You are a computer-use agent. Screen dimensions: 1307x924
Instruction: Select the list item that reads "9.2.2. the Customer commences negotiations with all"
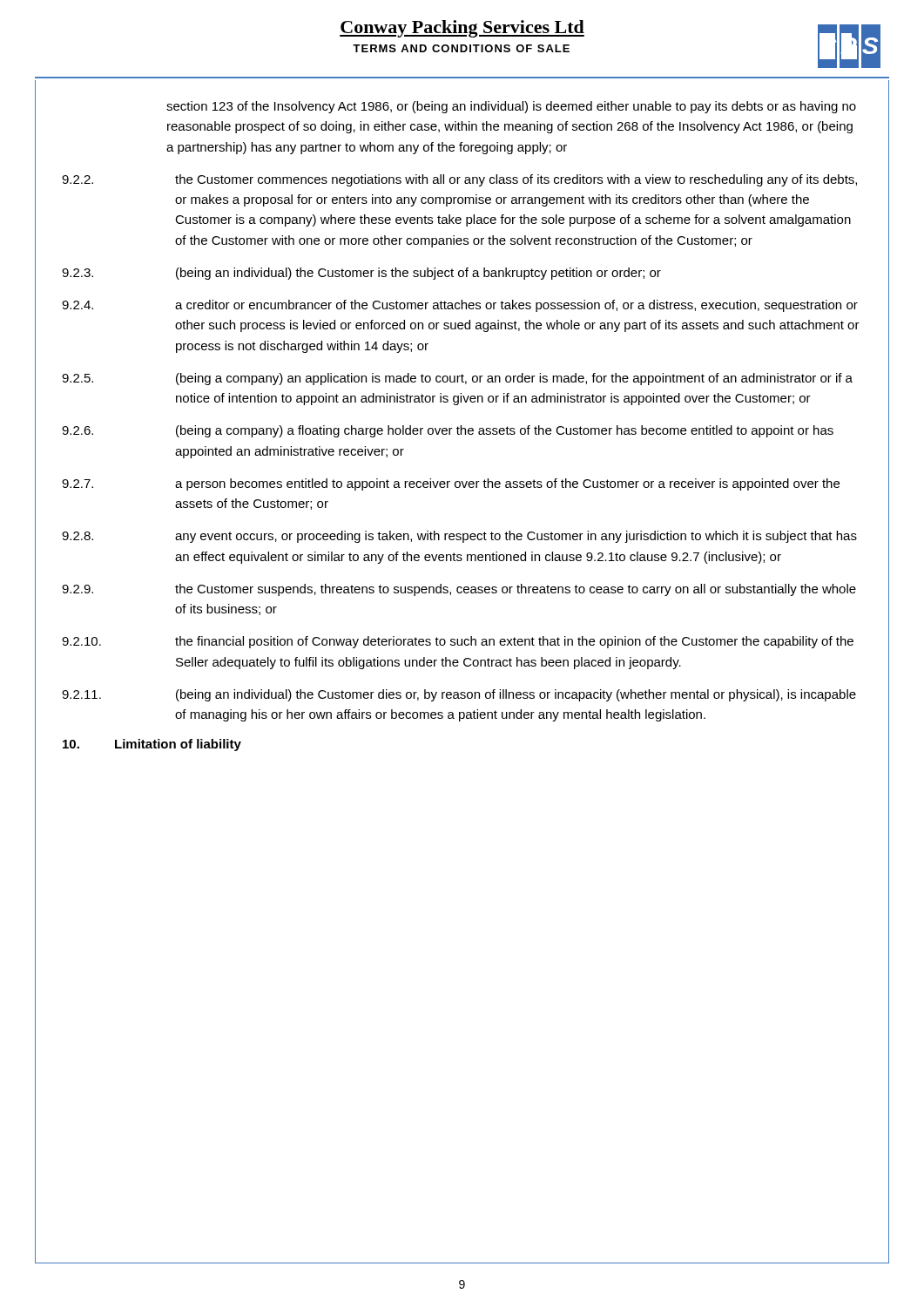pyautogui.click(x=462, y=209)
